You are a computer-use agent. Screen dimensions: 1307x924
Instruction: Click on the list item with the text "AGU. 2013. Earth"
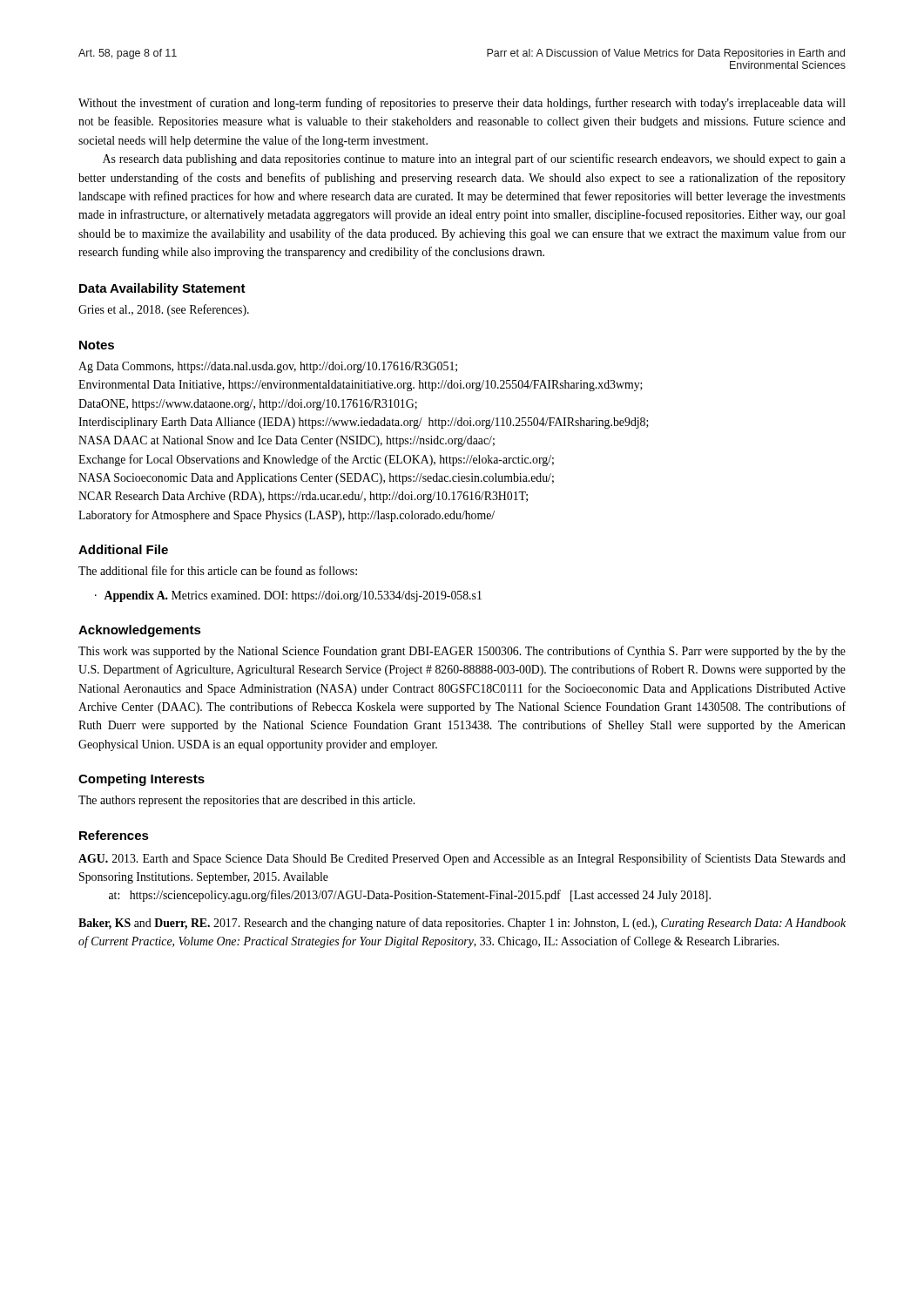pyautogui.click(x=462, y=859)
